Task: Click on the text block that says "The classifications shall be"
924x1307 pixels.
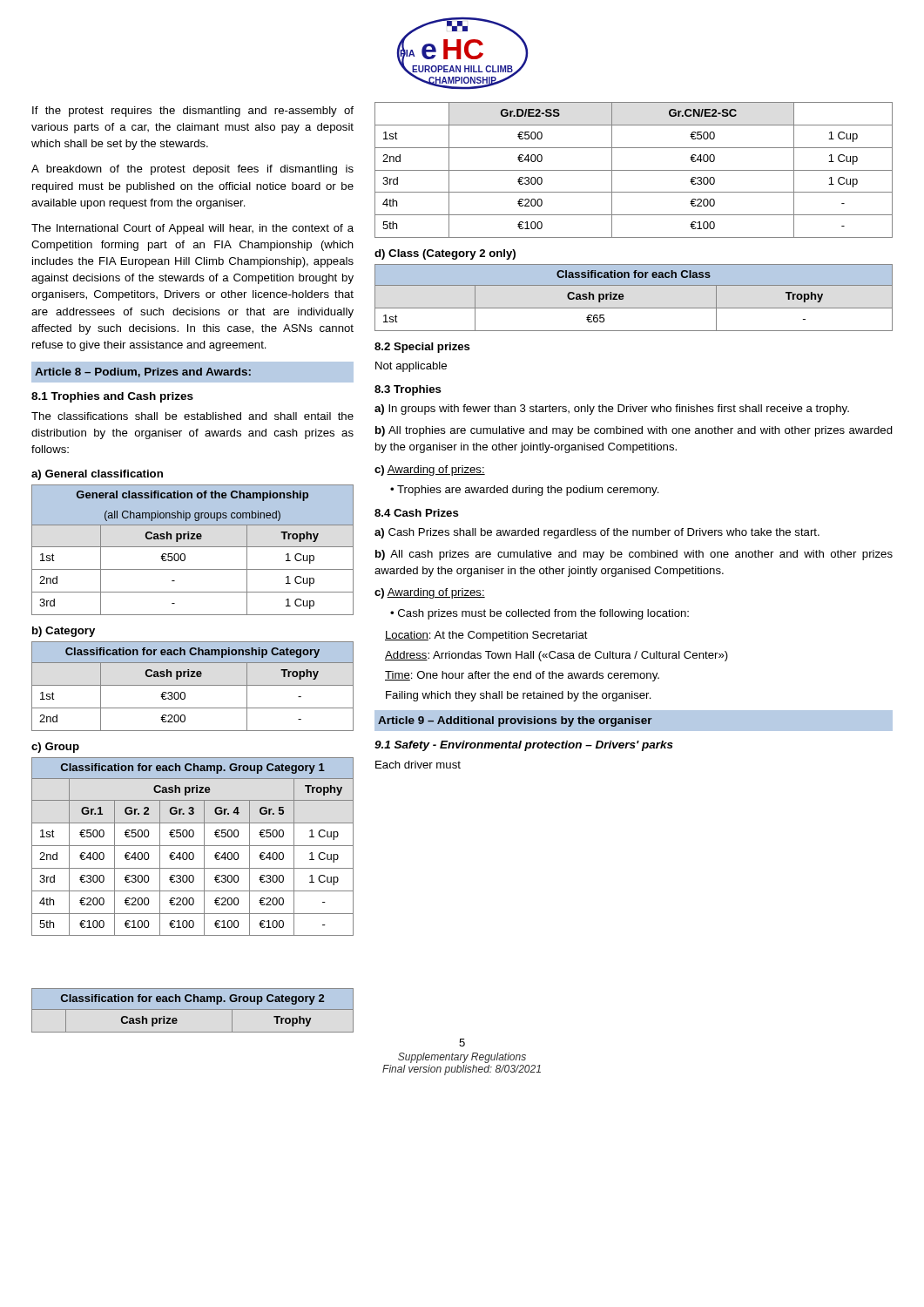Action: [x=192, y=433]
